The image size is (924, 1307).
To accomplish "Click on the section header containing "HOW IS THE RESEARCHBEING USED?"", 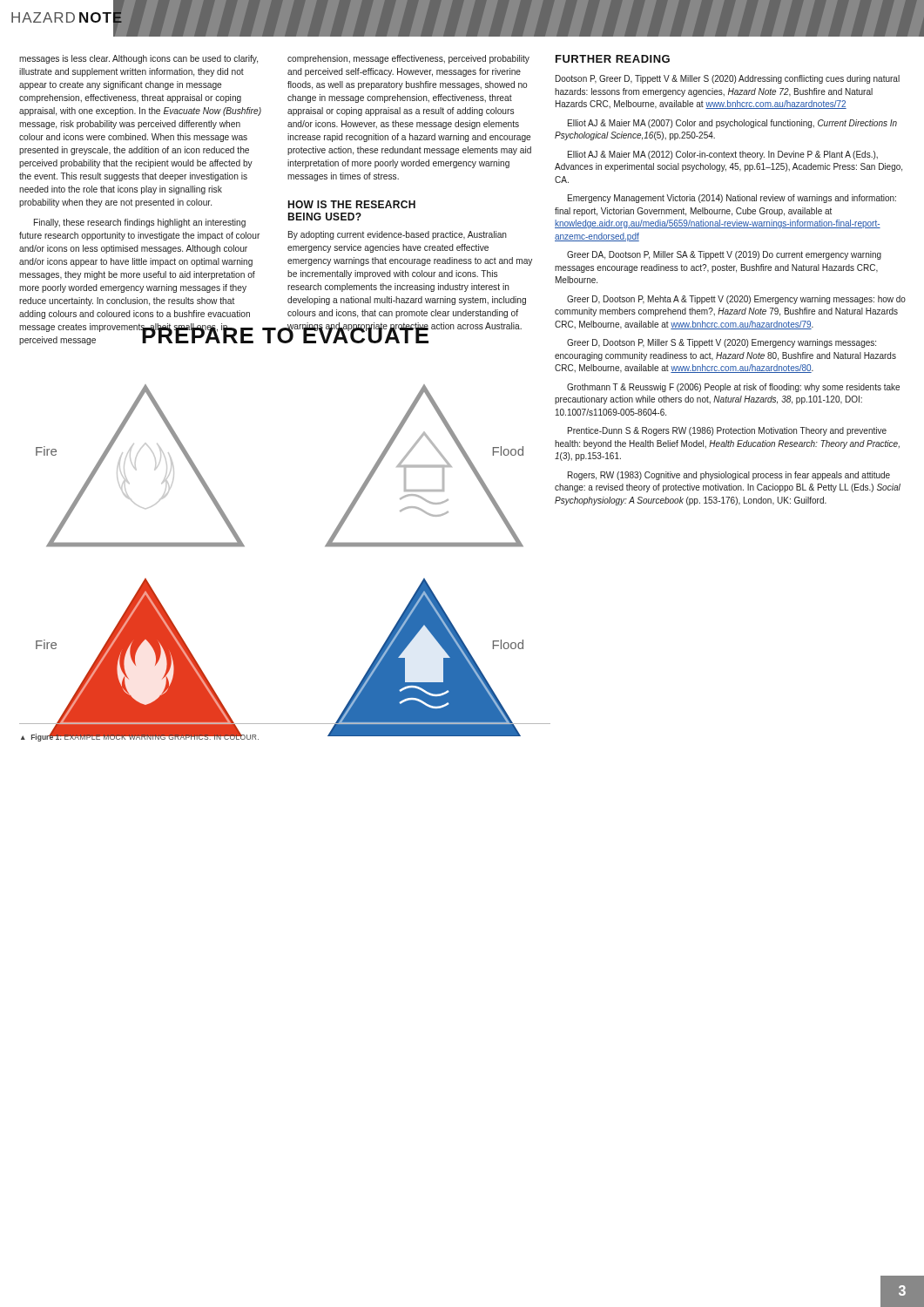I will [352, 211].
